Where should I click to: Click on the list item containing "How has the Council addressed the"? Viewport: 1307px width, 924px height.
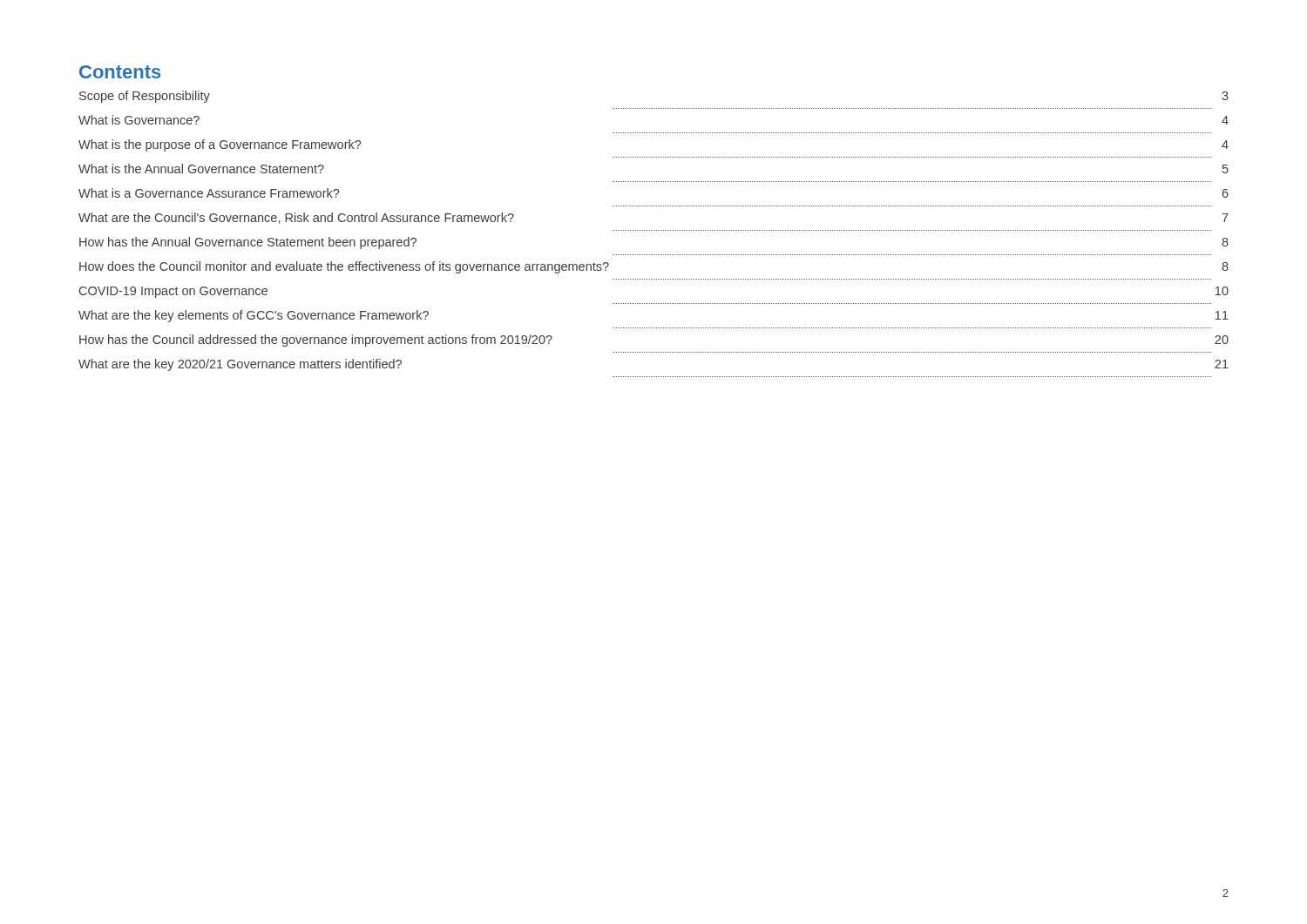(x=654, y=340)
